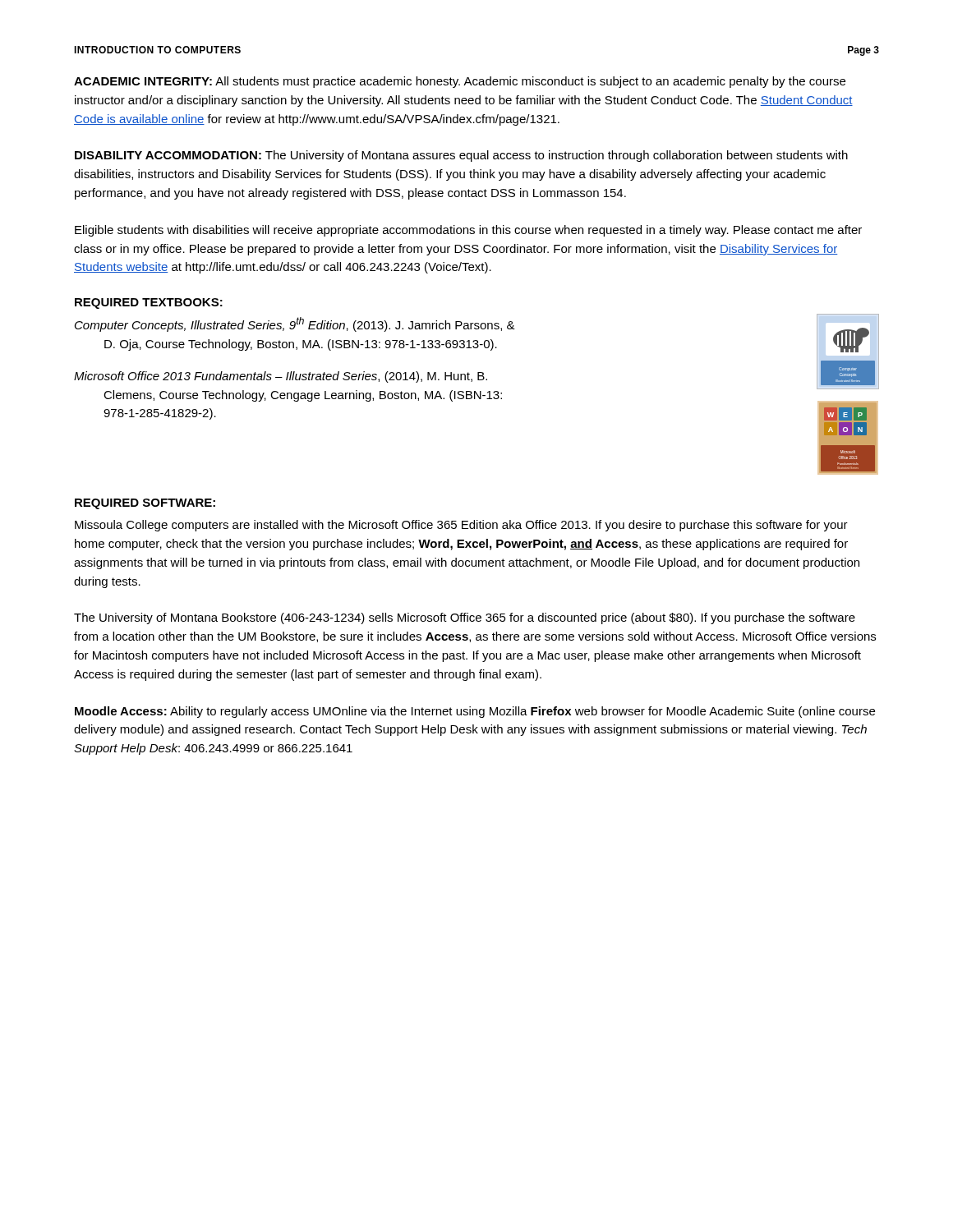Navigate to the element starting "The University of Montana Bookstore (406-243-1234) sells"

click(475, 646)
